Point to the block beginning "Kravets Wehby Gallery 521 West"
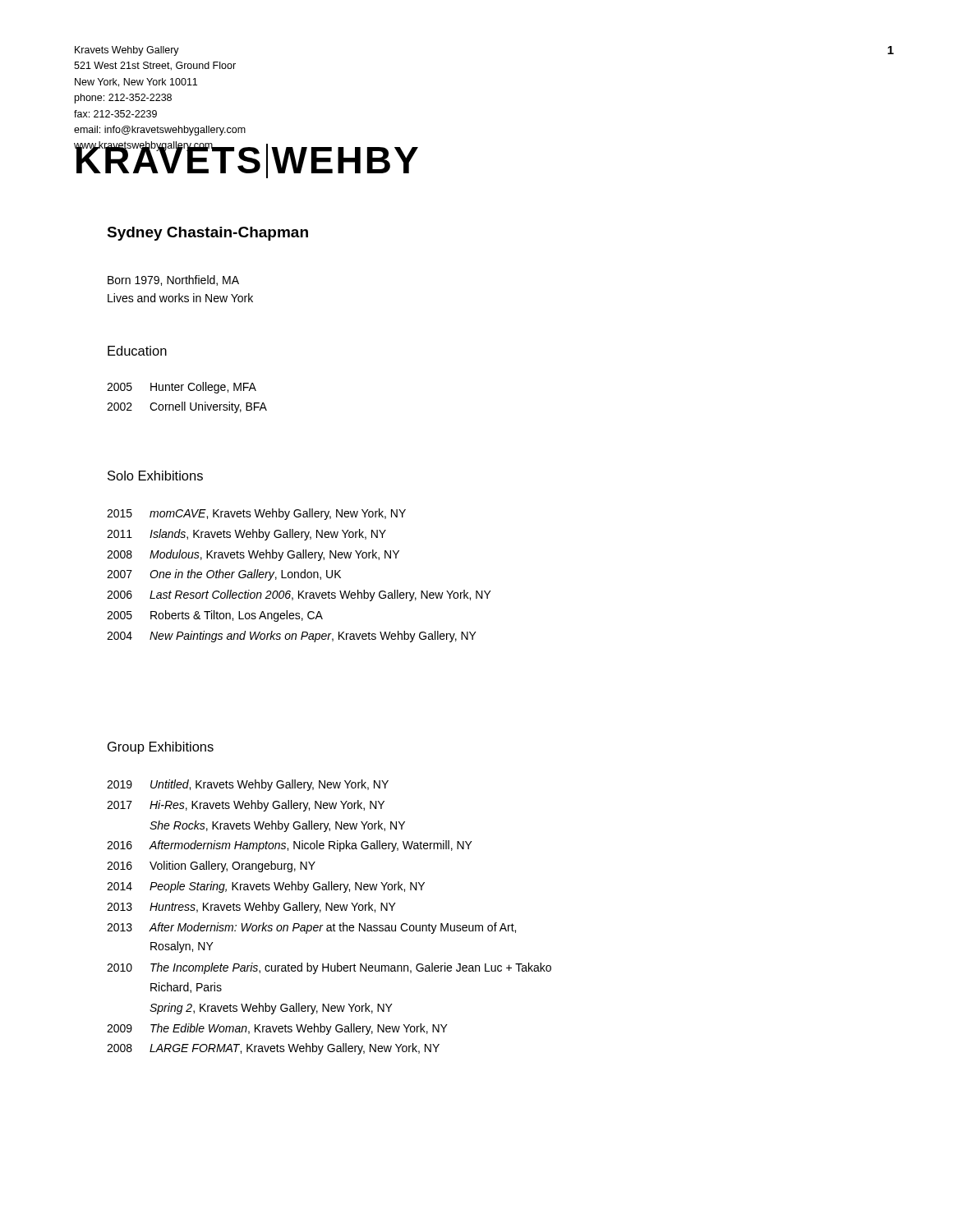Image resolution: width=953 pixels, height=1232 pixels. click(x=160, y=98)
